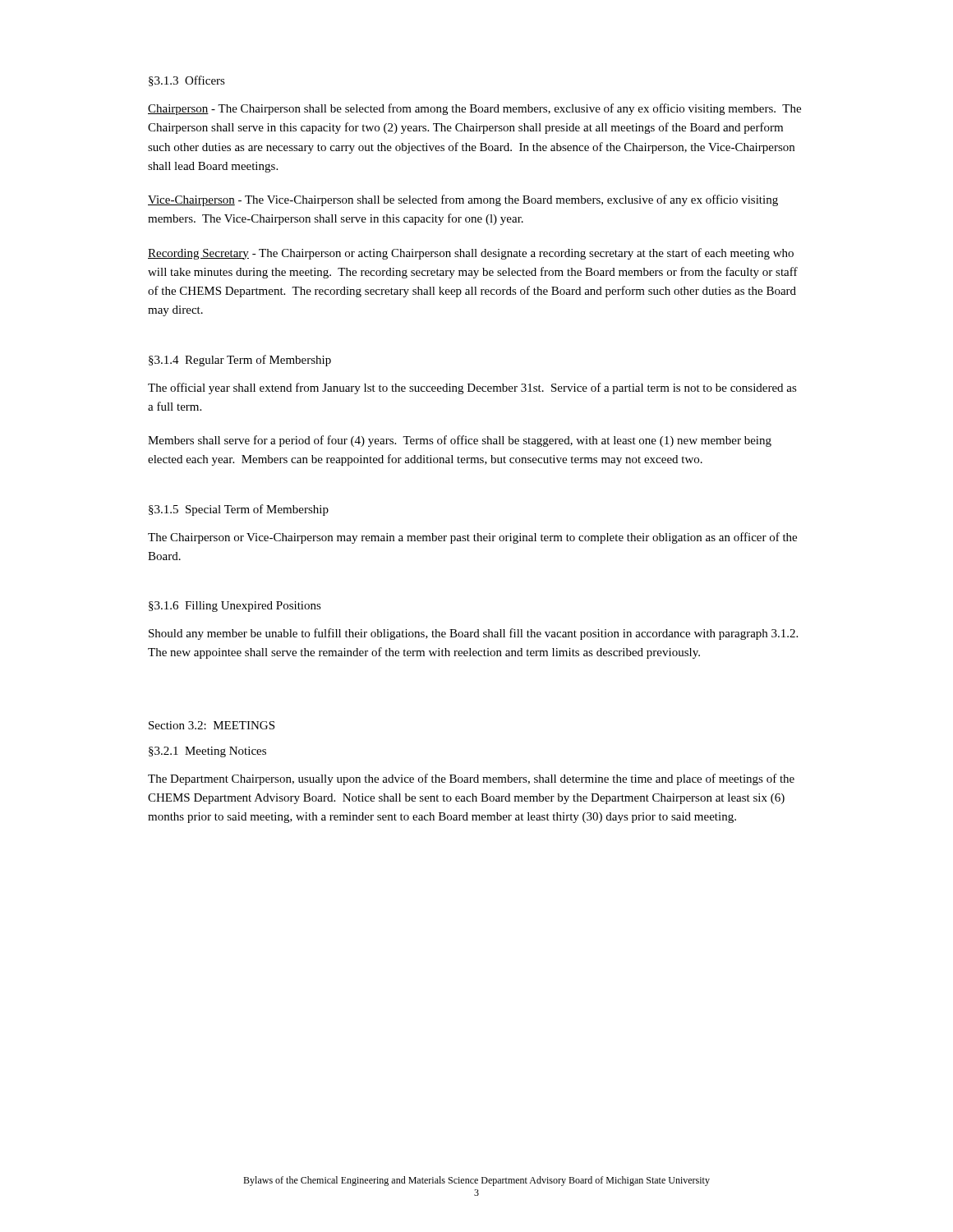Find "§3.1.4 Regular Term of Membership" on this page
The image size is (953, 1232).
pyautogui.click(x=240, y=359)
